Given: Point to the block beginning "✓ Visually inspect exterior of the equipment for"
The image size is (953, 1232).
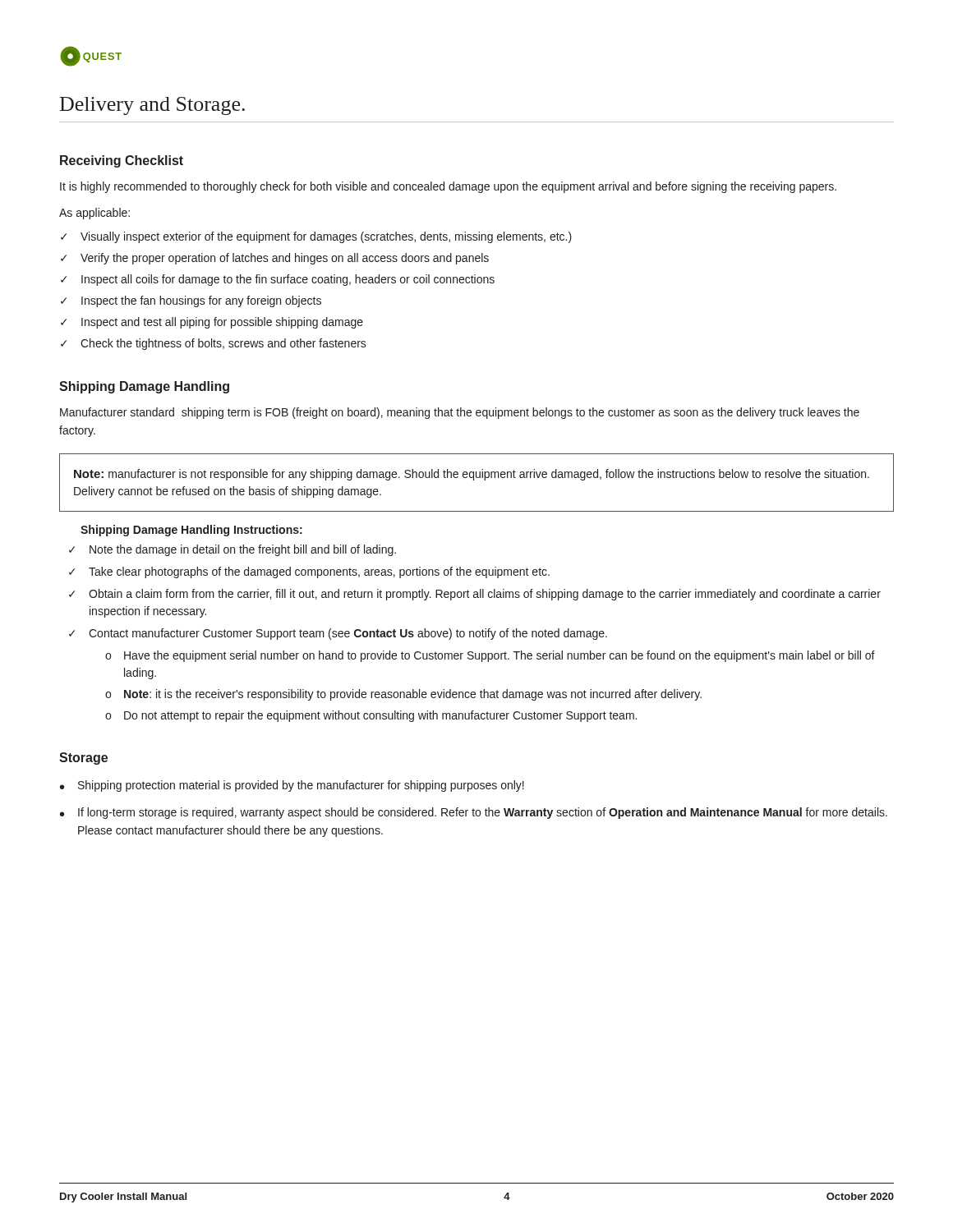Looking at the screenshot, I should coord(316,237).
